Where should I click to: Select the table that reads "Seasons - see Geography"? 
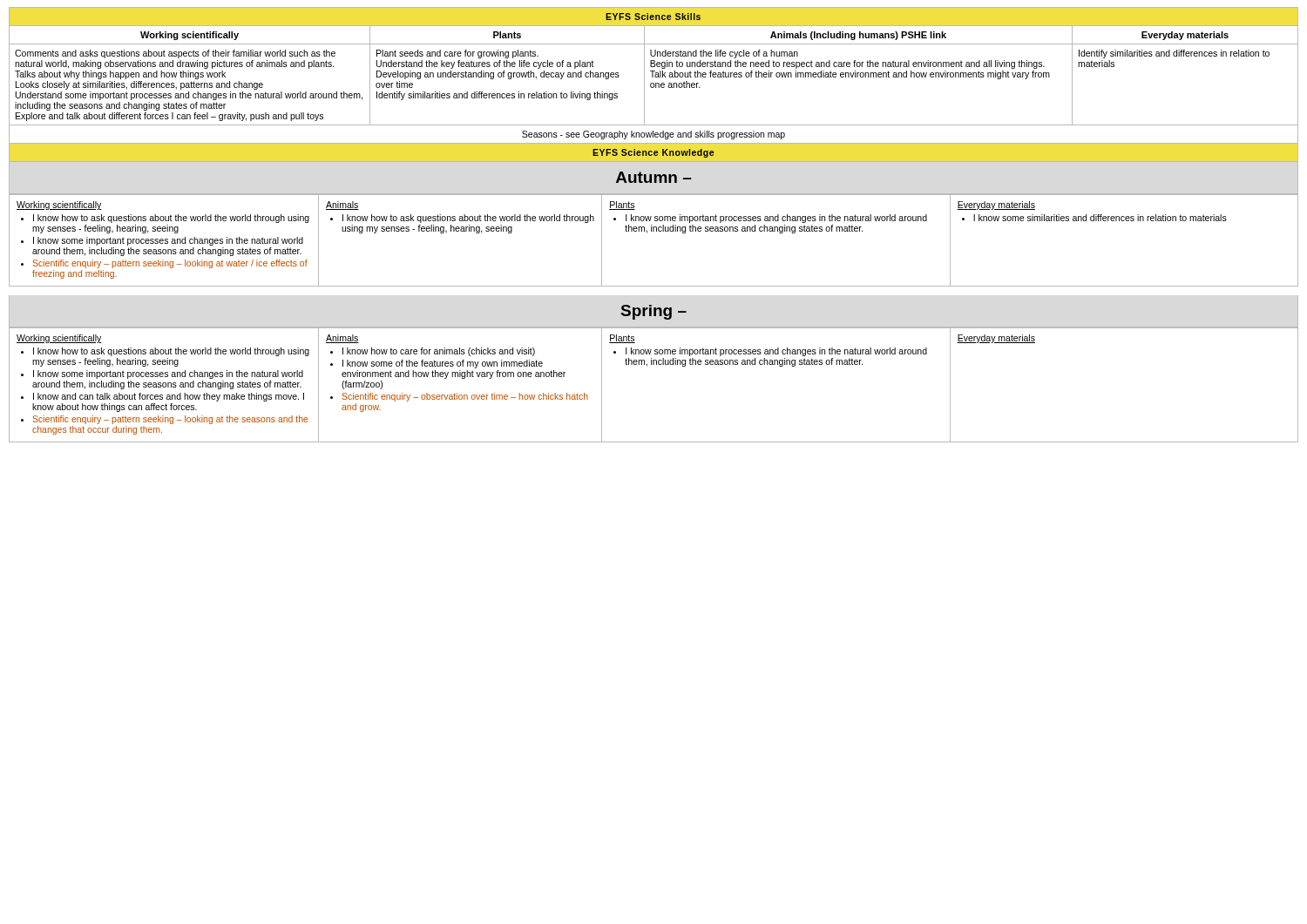[654, 84]
